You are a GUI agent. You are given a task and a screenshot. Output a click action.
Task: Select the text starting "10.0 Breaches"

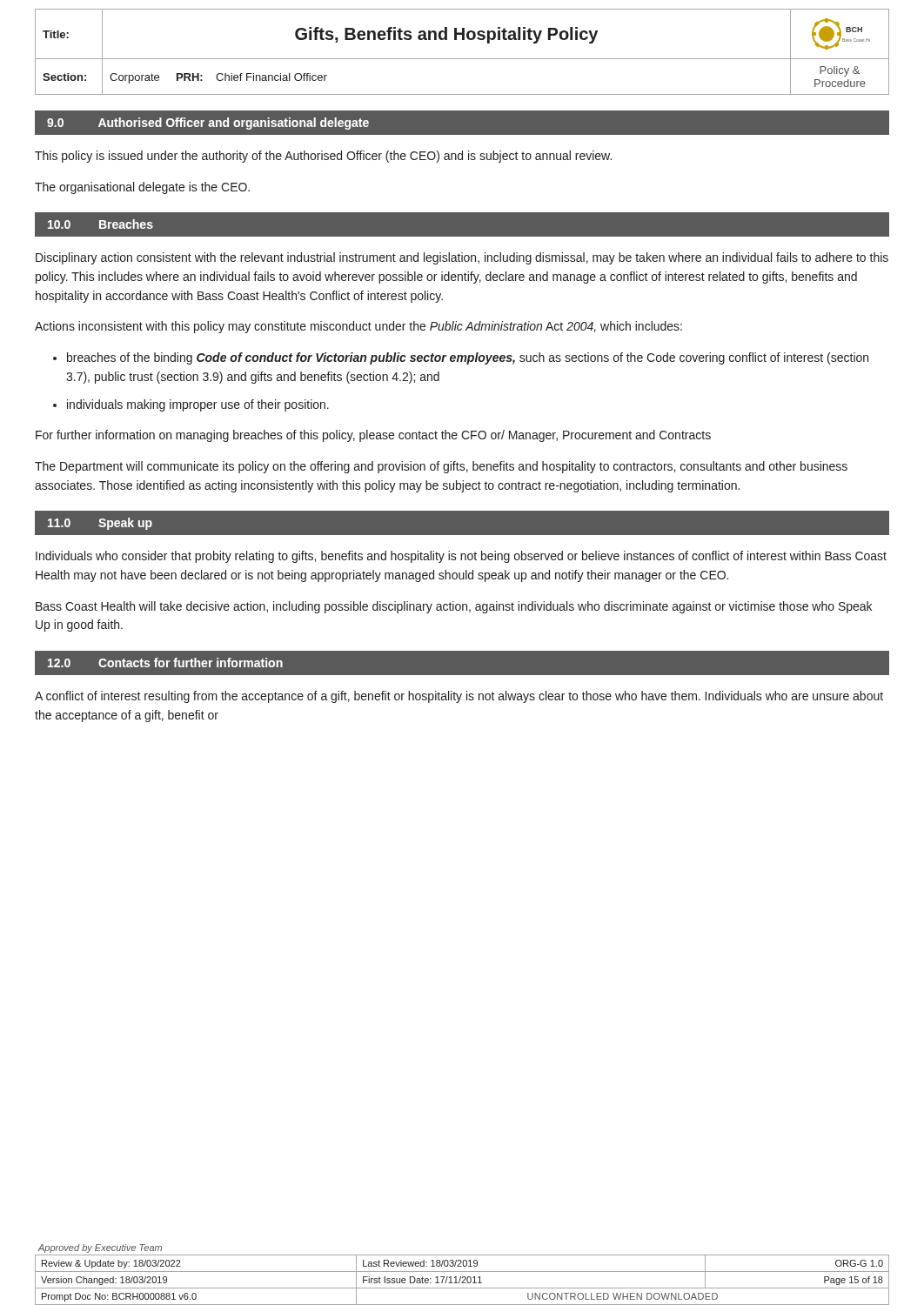coord(100,225)
